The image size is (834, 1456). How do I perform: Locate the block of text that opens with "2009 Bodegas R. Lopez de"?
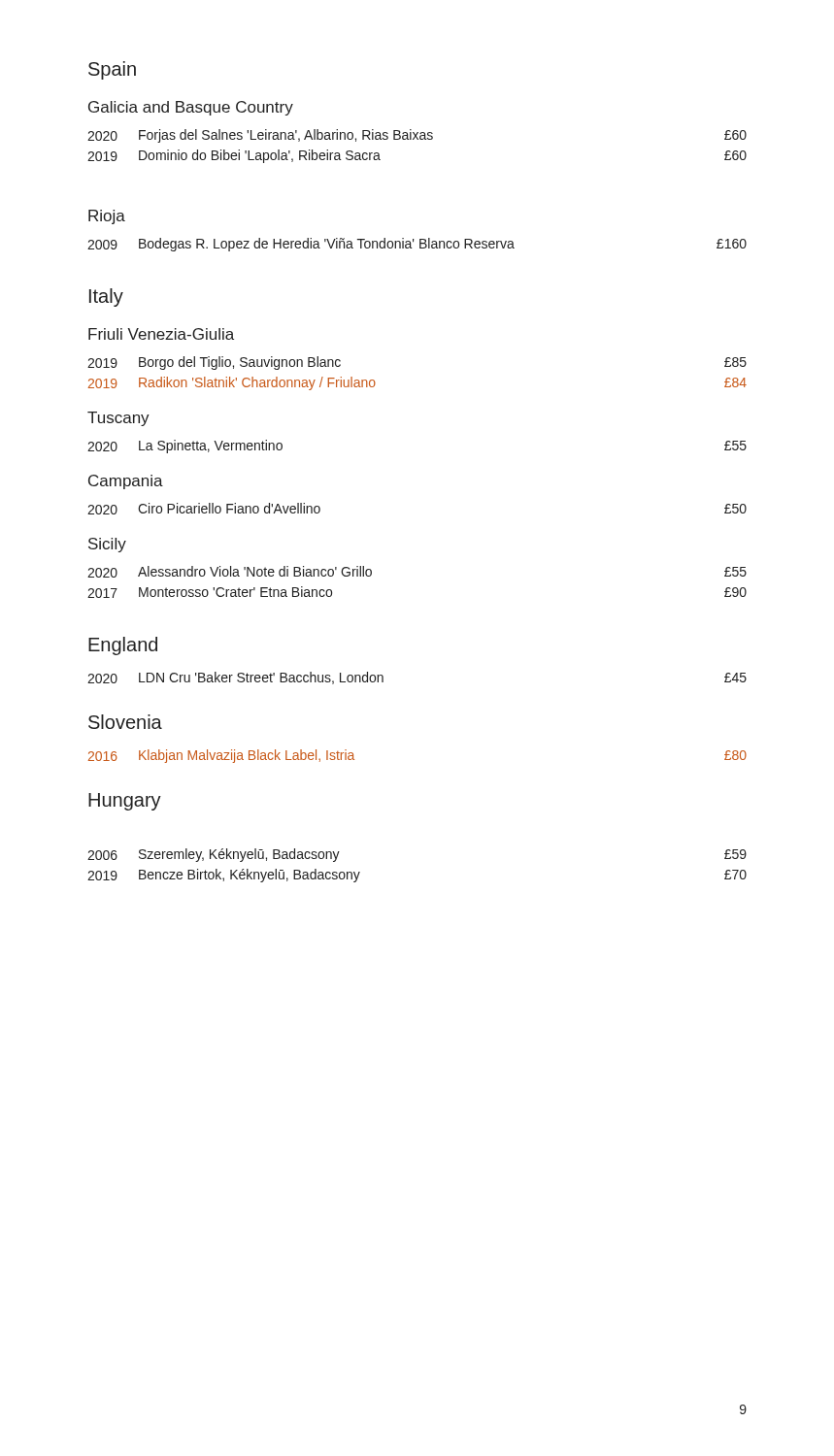417,244
